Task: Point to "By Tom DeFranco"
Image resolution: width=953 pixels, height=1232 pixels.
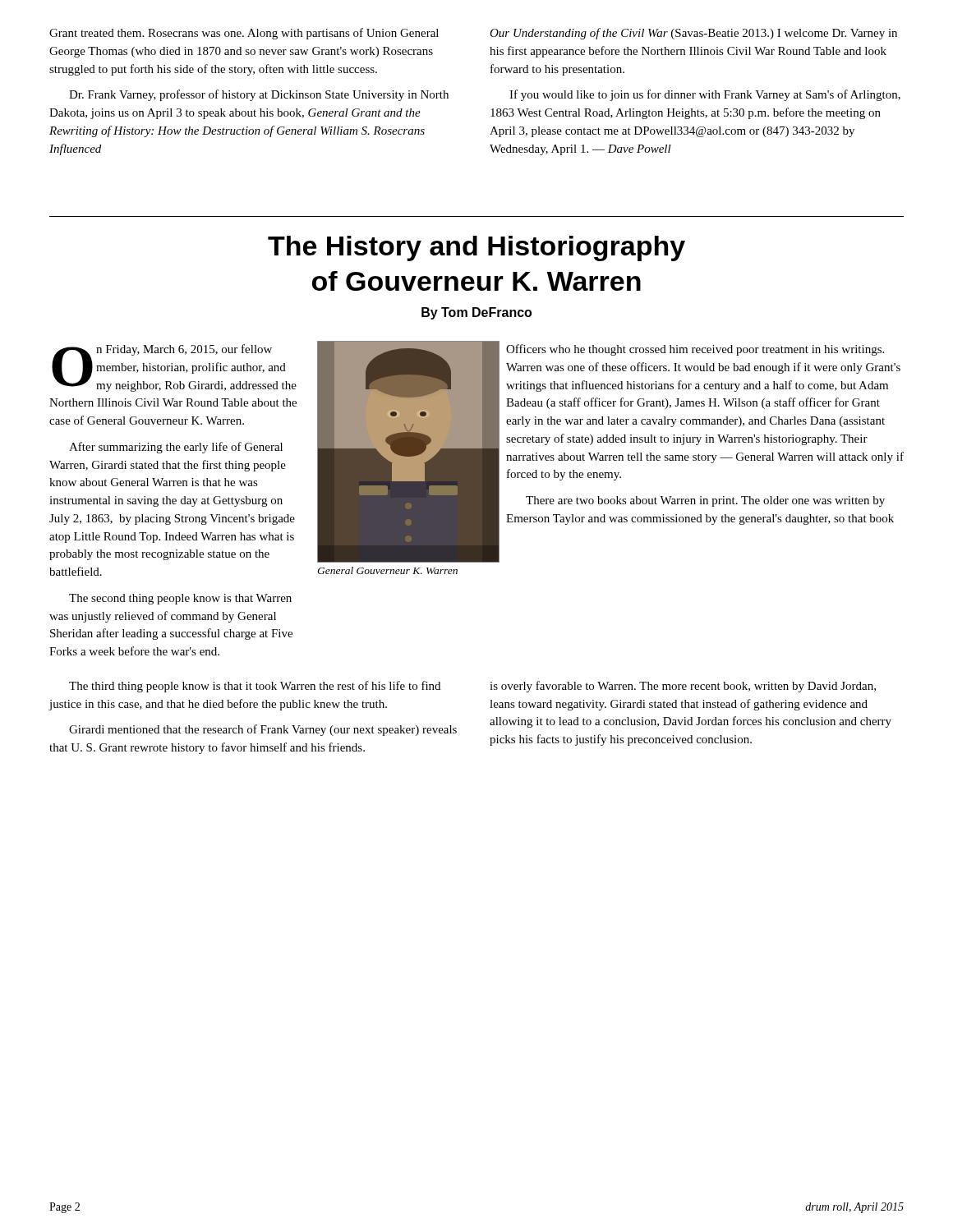Action: [x=476, y=313]
